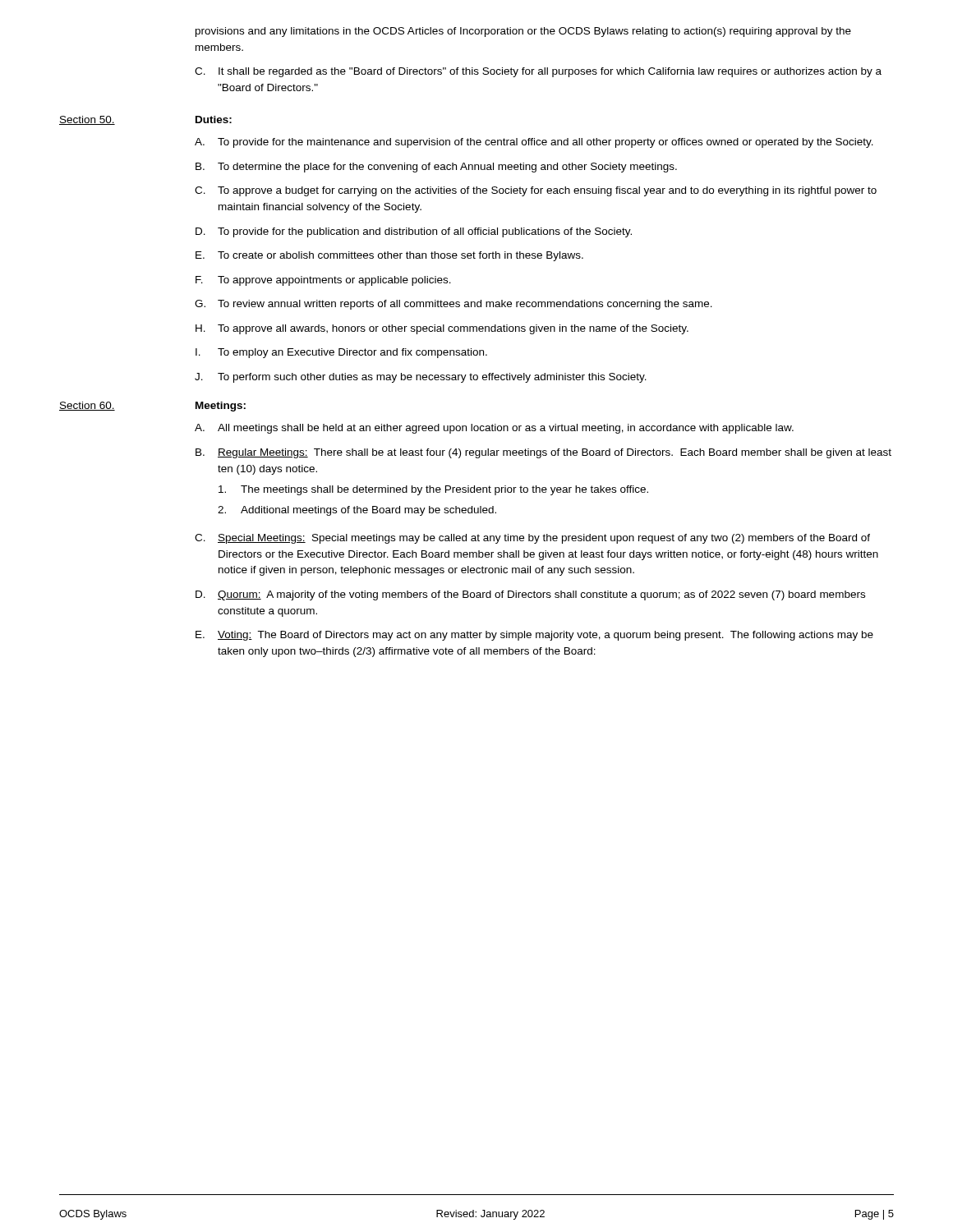Click on the passage starting "provisions and any"
Image resolution: width=953 pixels, height=1232 pixels.
(x=523, y=39)
